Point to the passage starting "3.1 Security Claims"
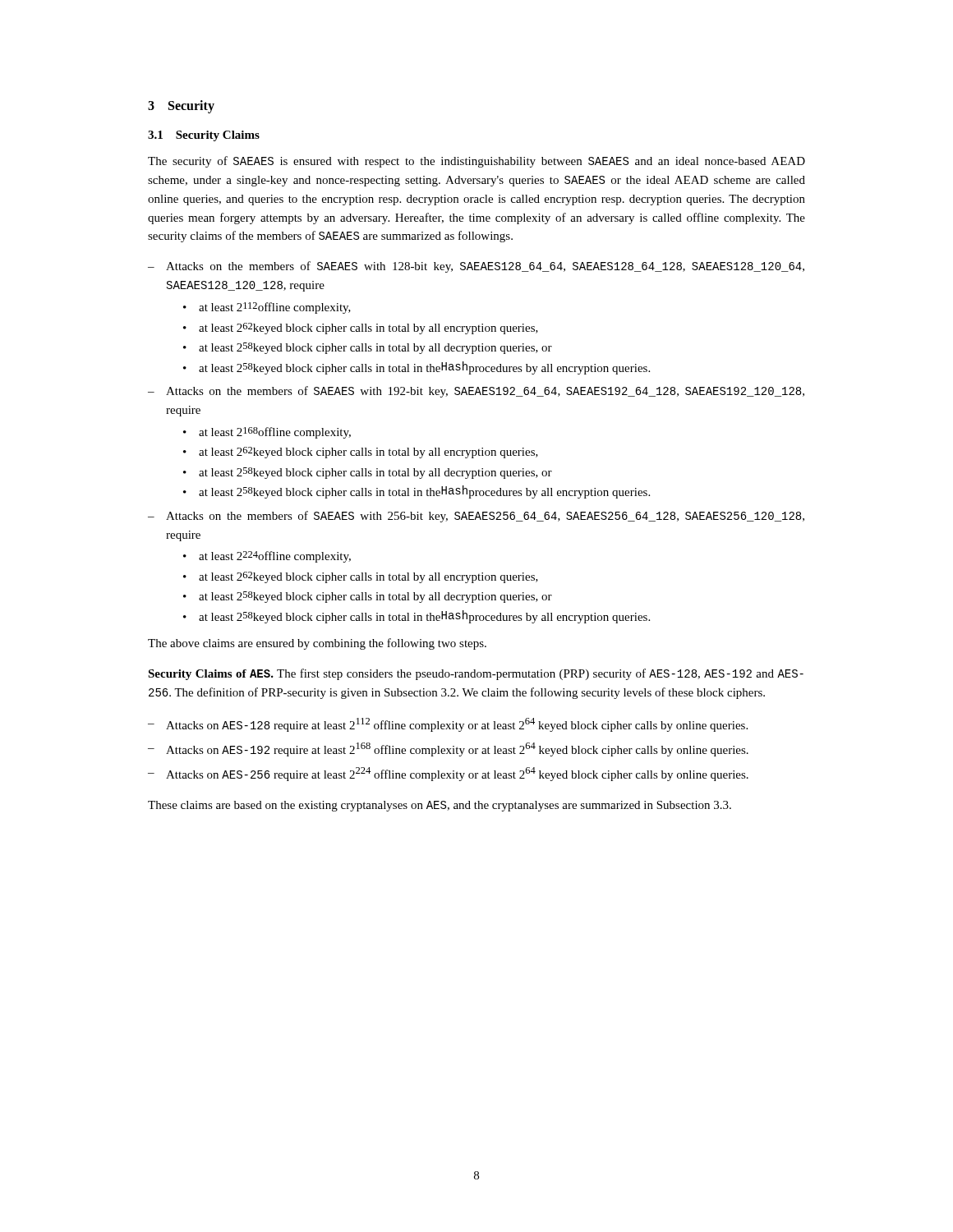 [204, 136]
